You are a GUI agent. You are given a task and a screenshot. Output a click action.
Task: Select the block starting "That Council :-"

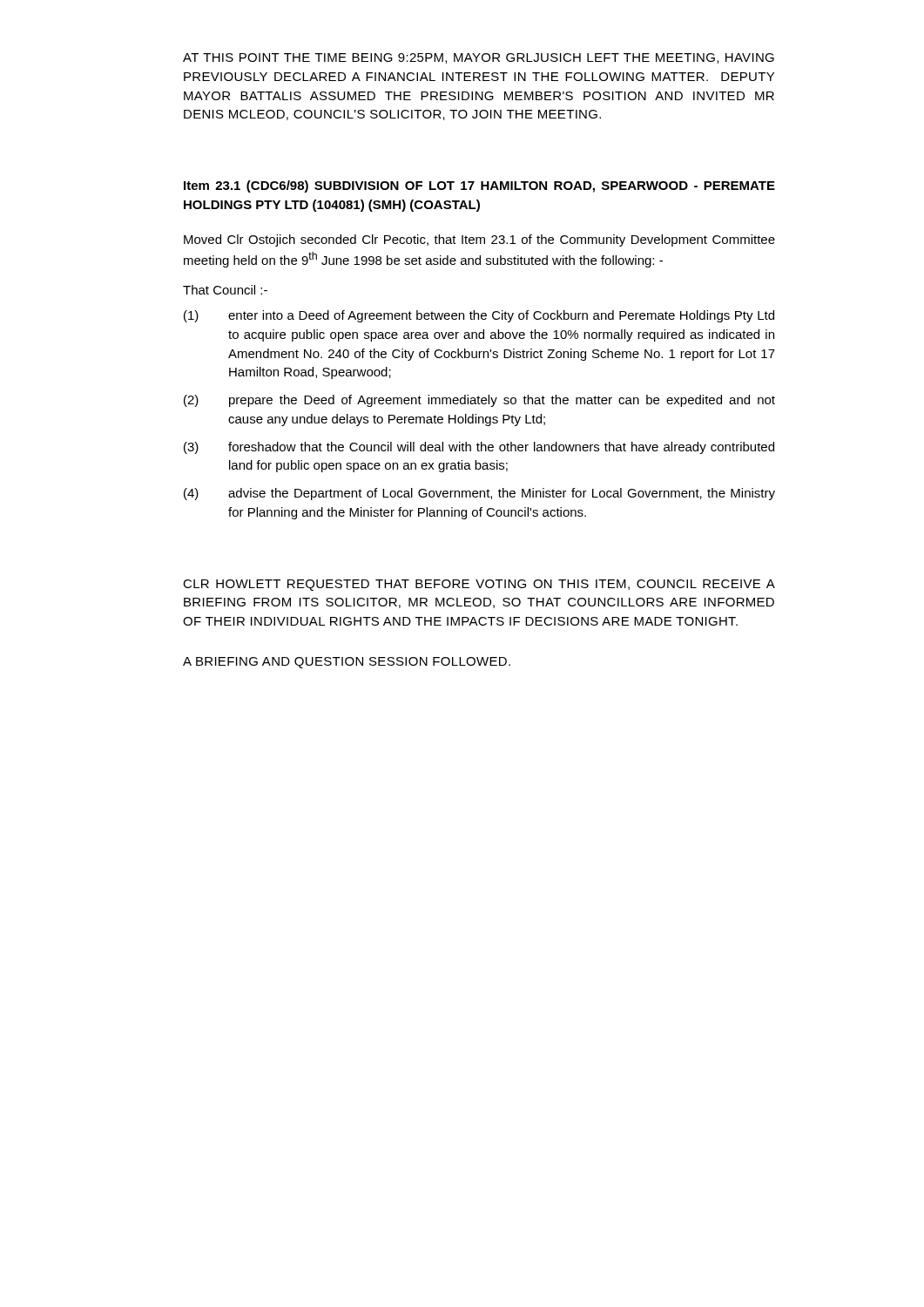[x=225, y=290]
